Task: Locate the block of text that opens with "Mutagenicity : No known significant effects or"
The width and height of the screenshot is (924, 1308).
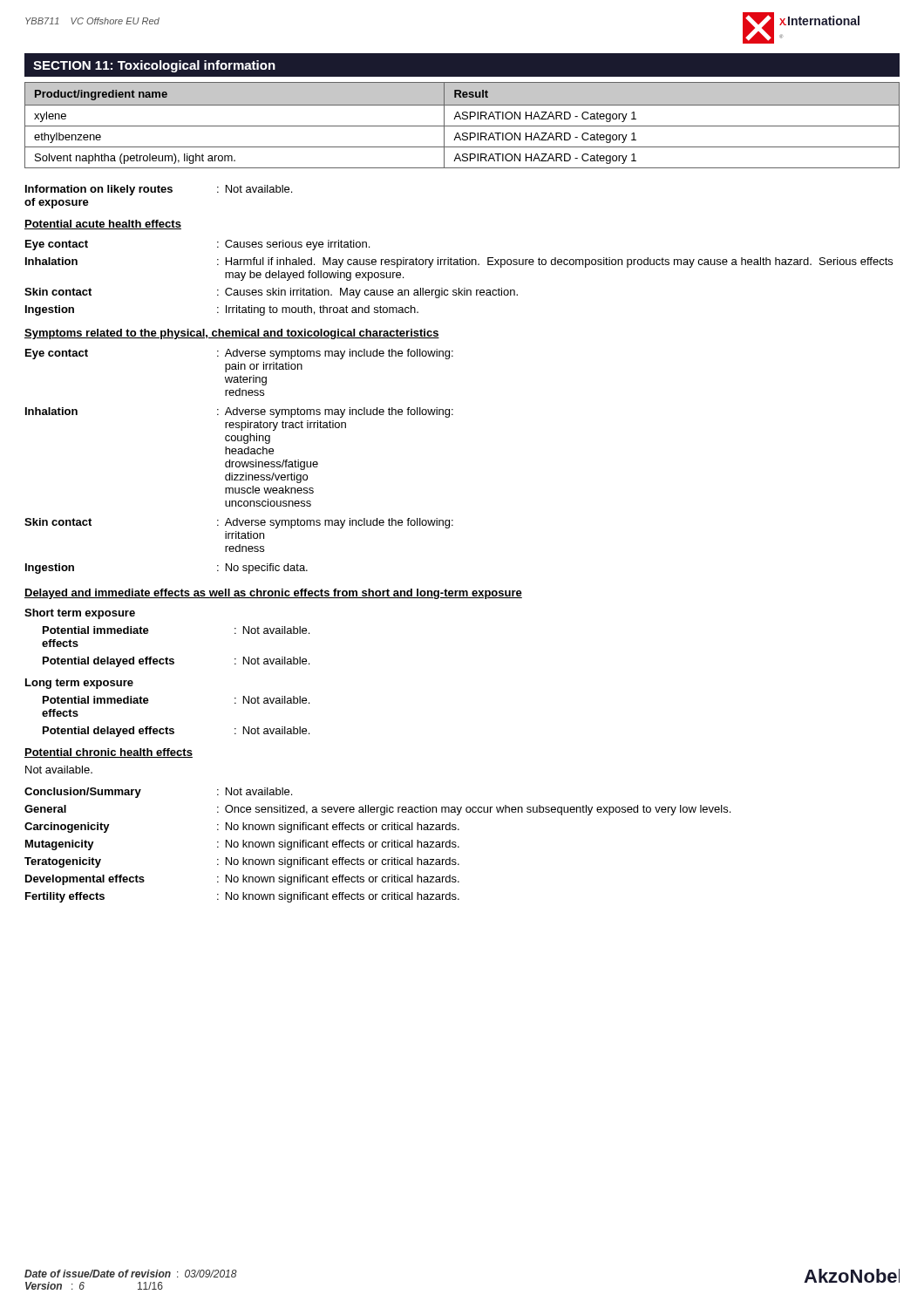Action: coord(242,844)
